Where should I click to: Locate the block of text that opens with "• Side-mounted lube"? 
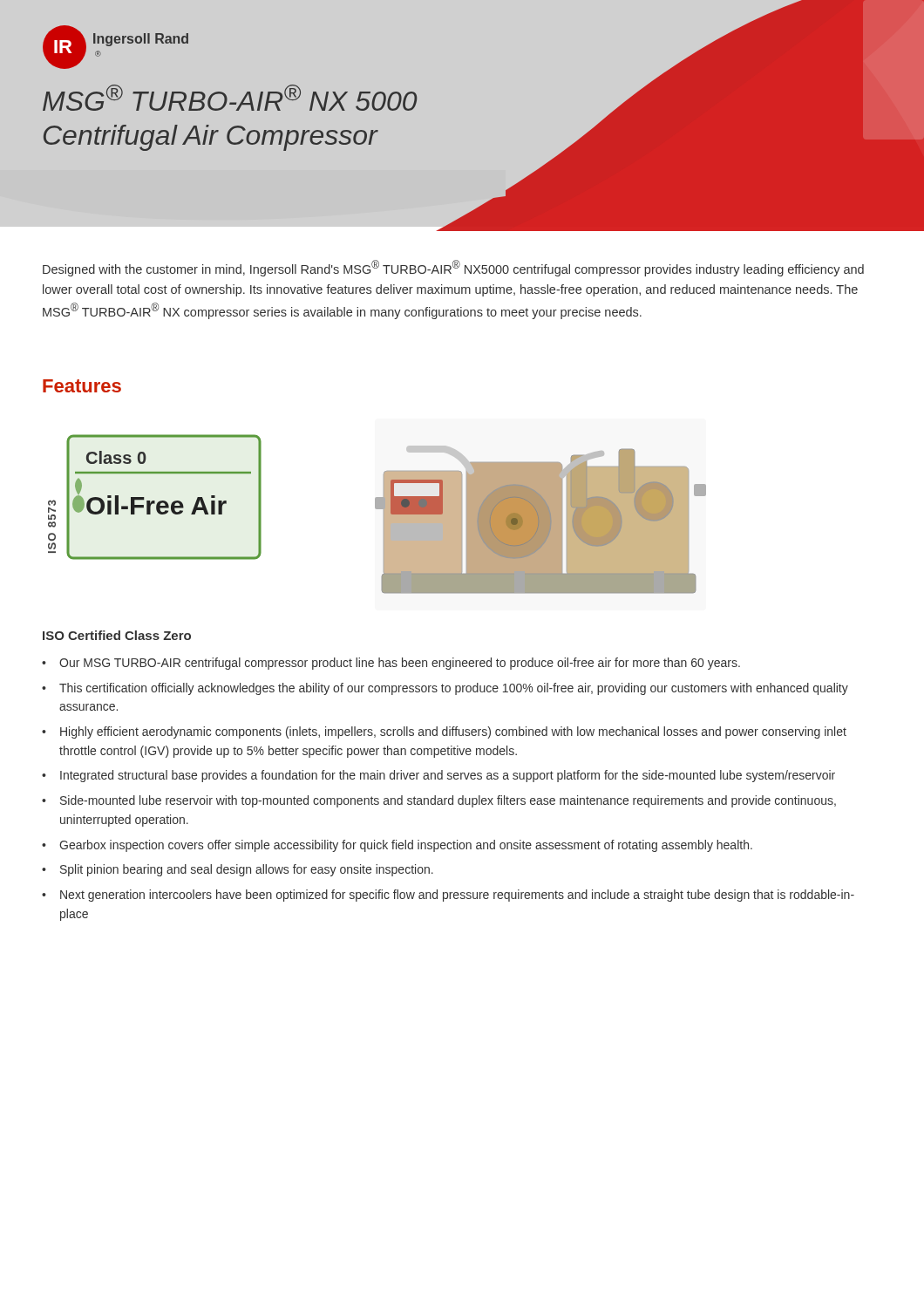click(x=439, y=809)
